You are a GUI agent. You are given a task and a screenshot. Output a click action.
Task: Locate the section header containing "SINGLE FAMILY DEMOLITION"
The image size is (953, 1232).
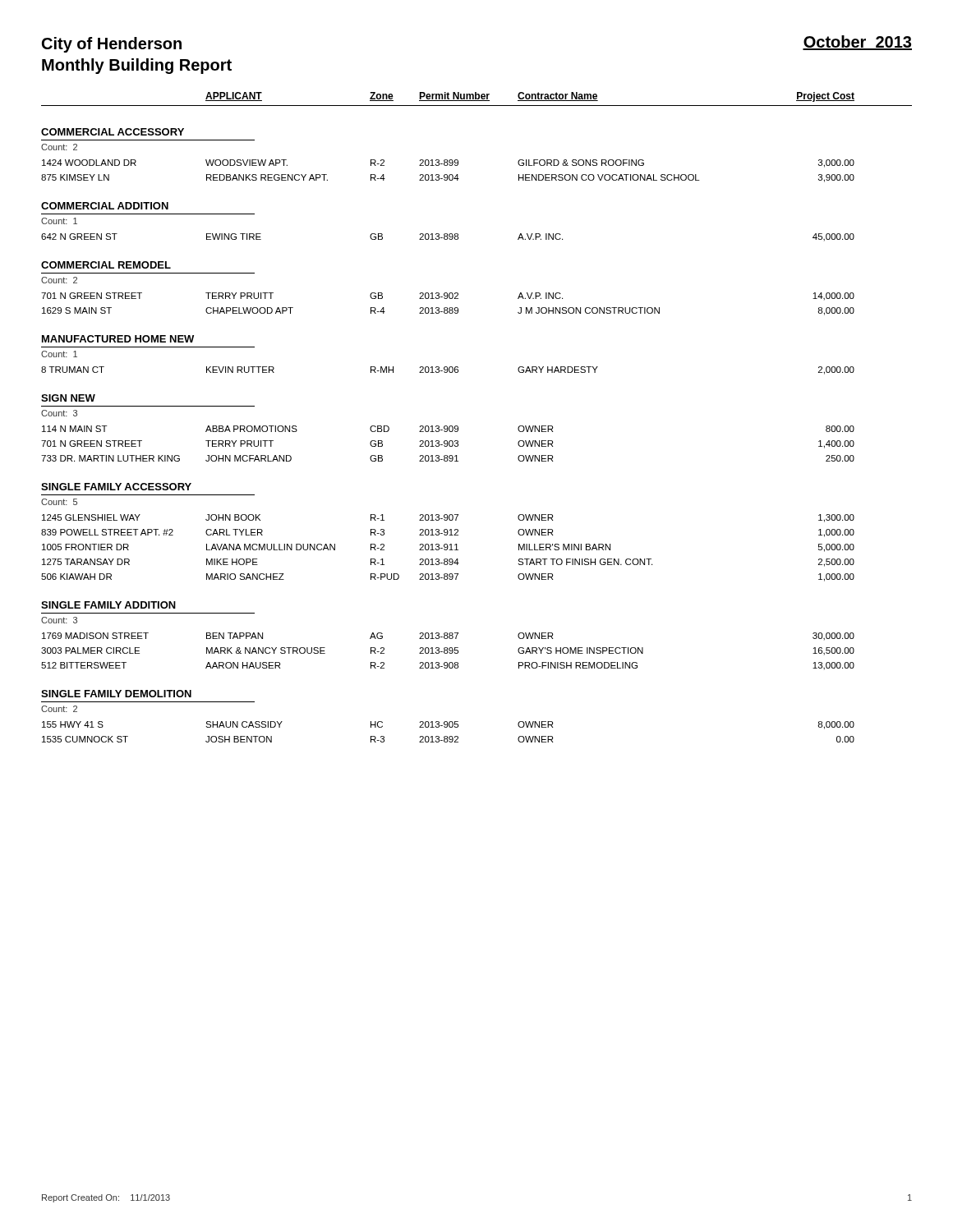pos(148,695)
